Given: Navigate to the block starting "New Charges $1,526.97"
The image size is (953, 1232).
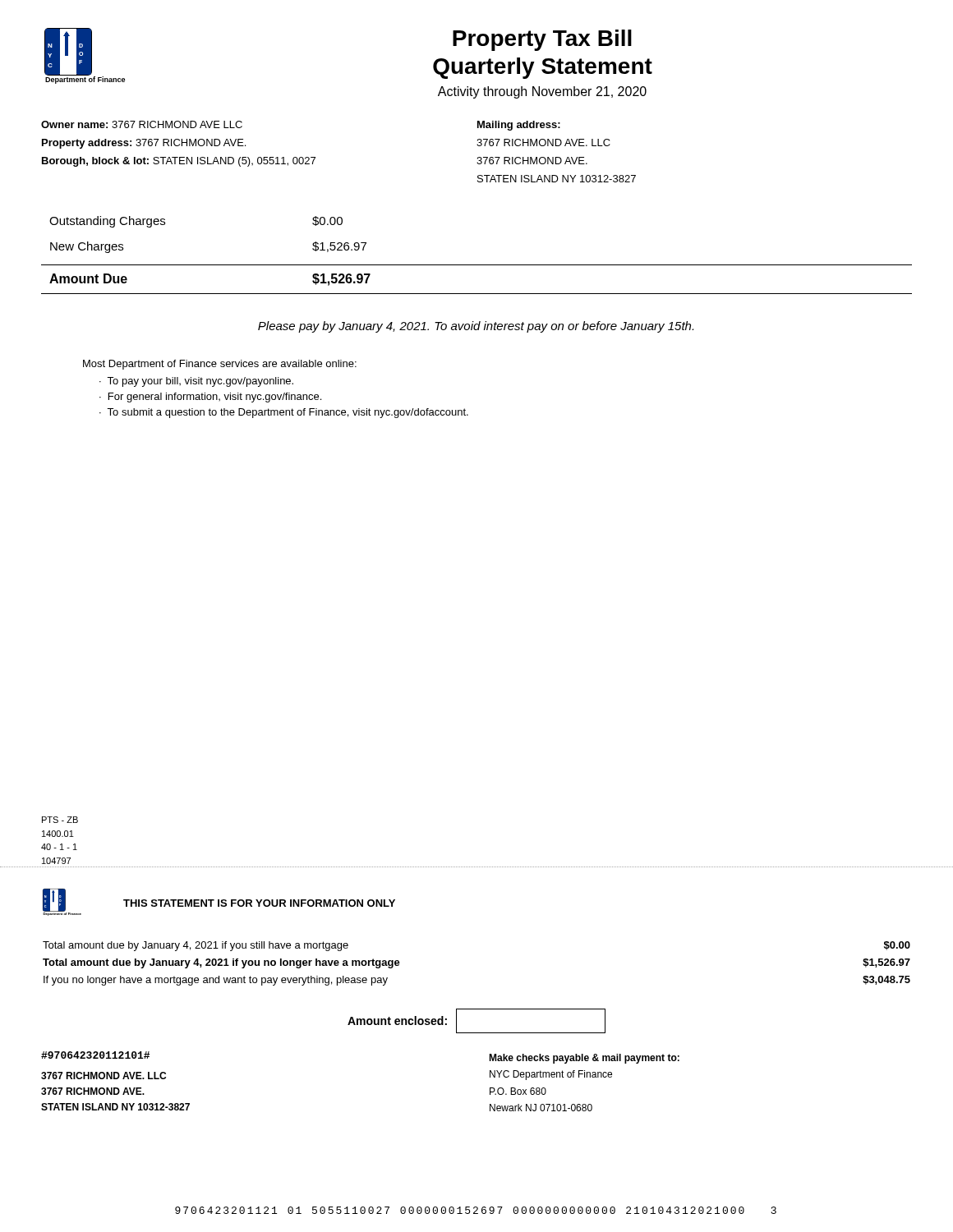Looking at the screenshot, I should tap(88, 247).
